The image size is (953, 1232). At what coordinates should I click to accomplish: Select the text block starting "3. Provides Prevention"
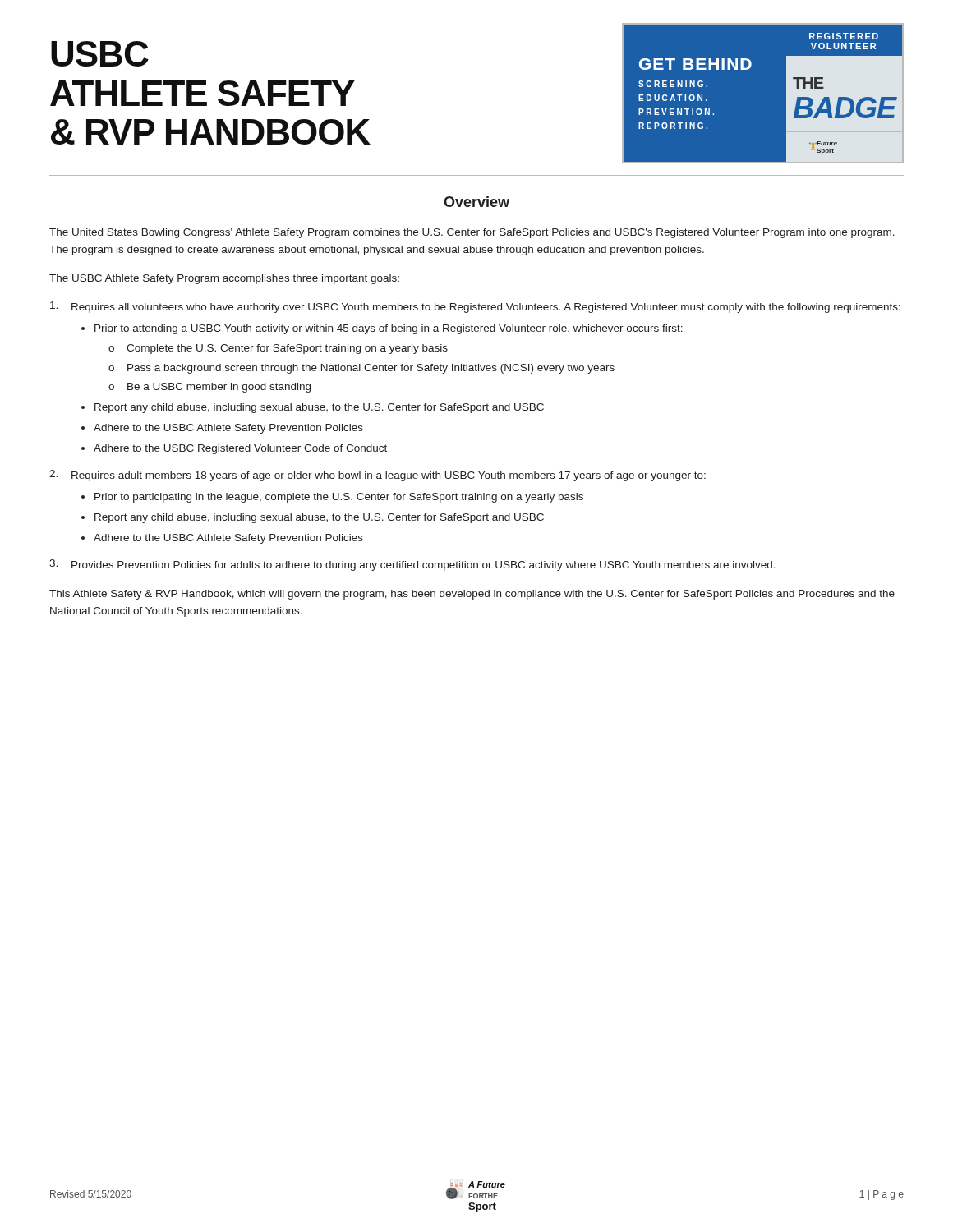coord(476,565)
